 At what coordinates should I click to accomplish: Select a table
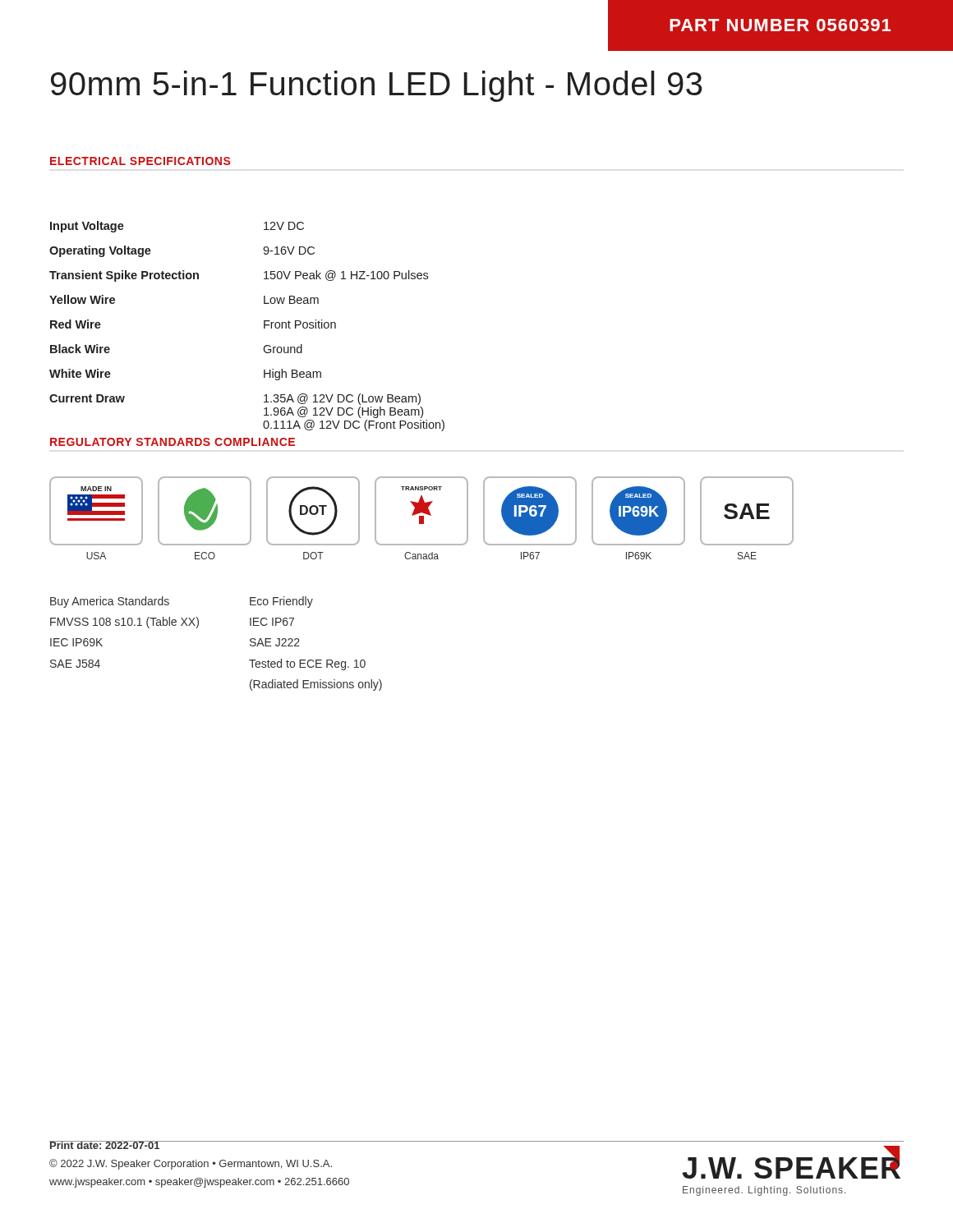tap(419, 325)
